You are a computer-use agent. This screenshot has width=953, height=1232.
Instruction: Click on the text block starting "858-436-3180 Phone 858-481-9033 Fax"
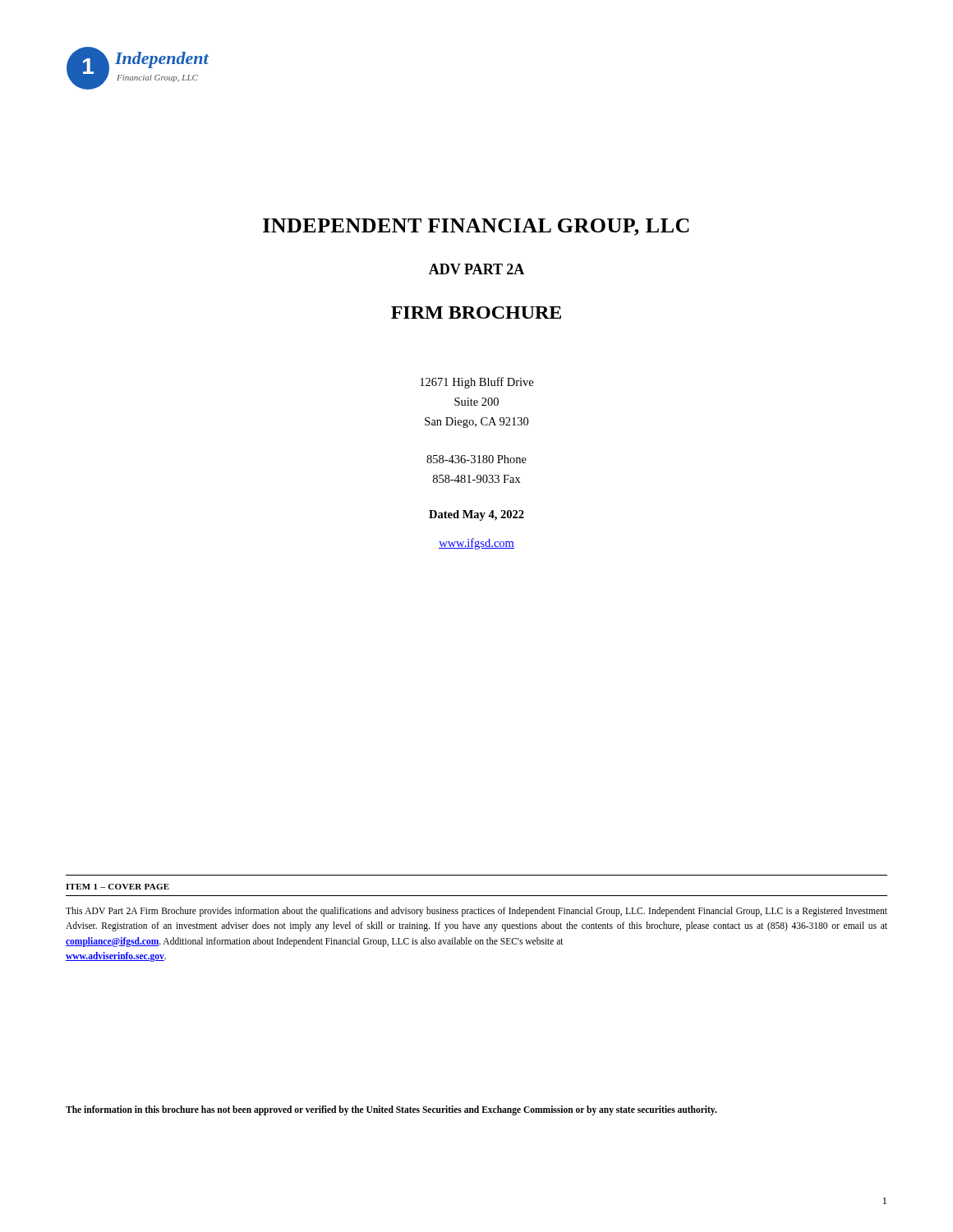coord(476,469)
